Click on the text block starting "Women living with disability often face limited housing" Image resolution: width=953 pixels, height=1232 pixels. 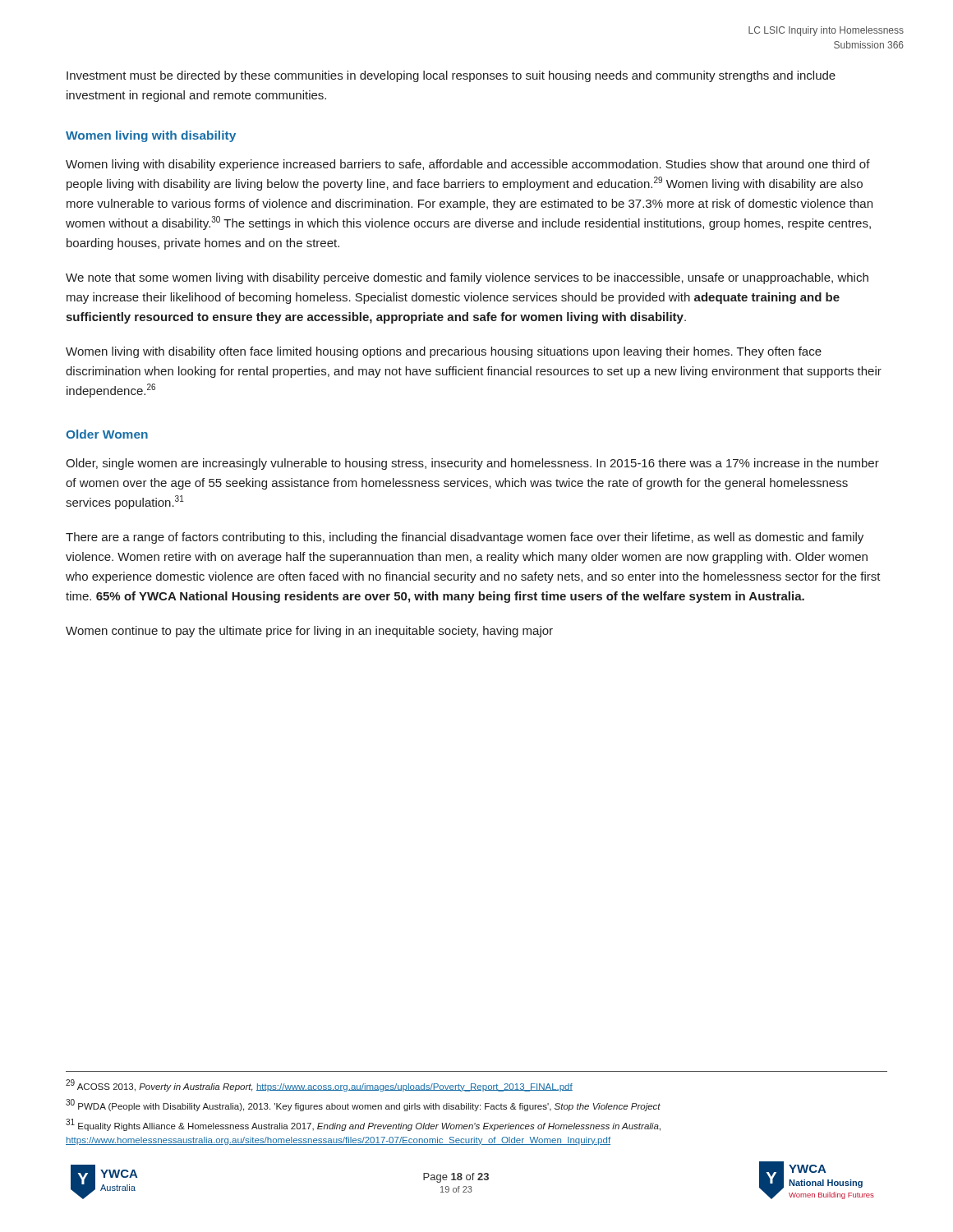coord(474,371)
